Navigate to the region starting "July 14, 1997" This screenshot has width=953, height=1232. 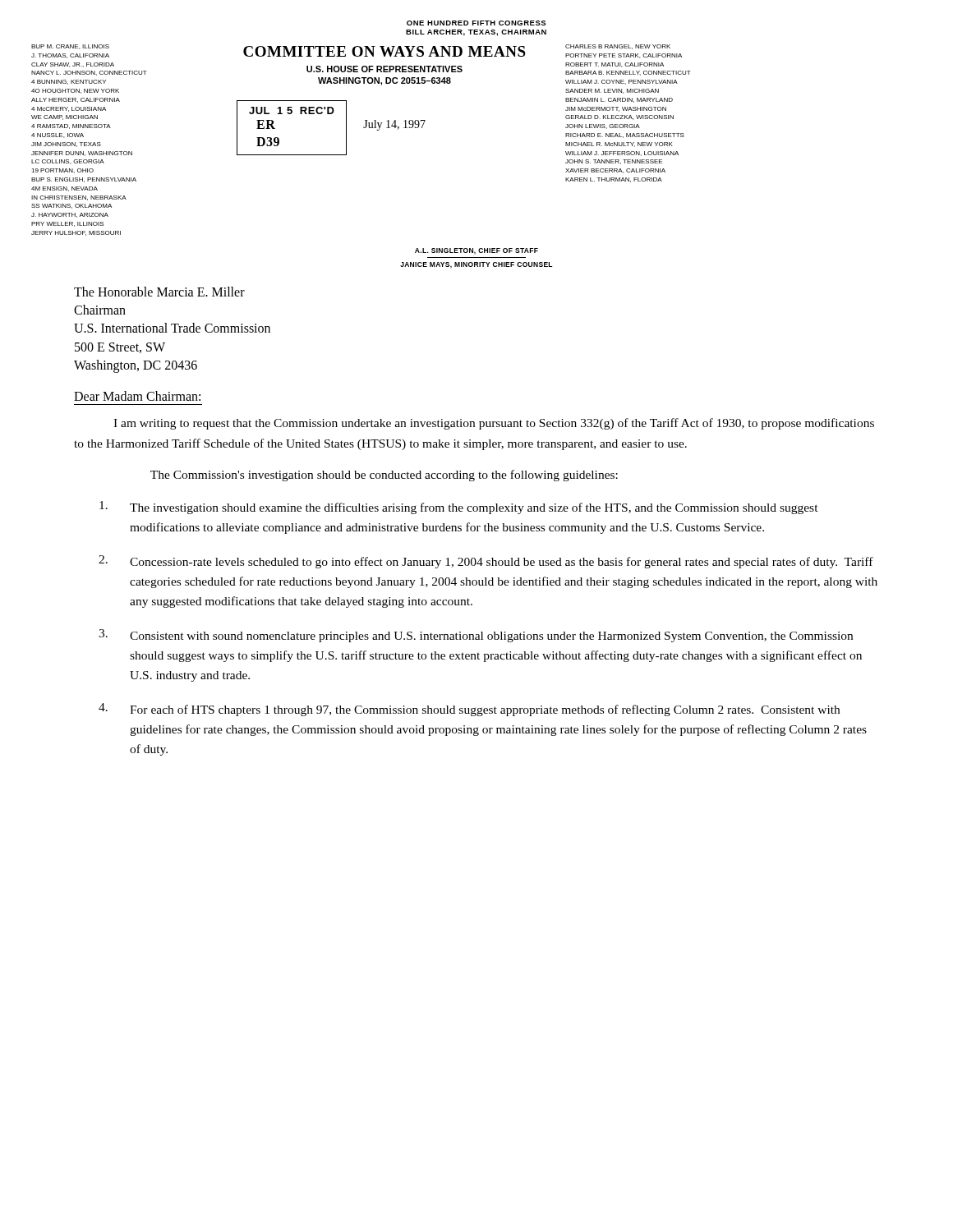click(395, 124)
